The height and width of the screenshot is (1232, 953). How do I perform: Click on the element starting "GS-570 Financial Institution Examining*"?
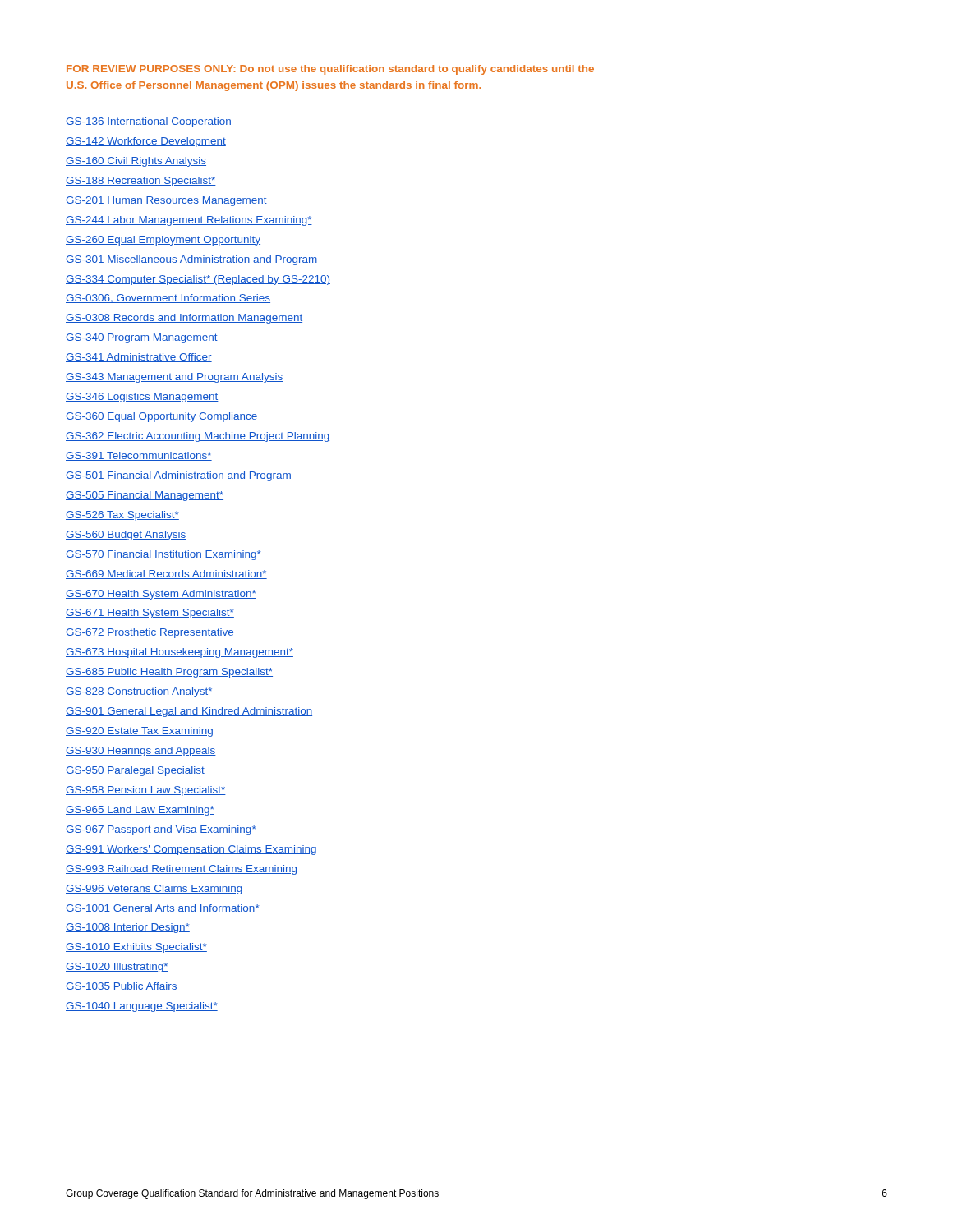pos(163,554)
